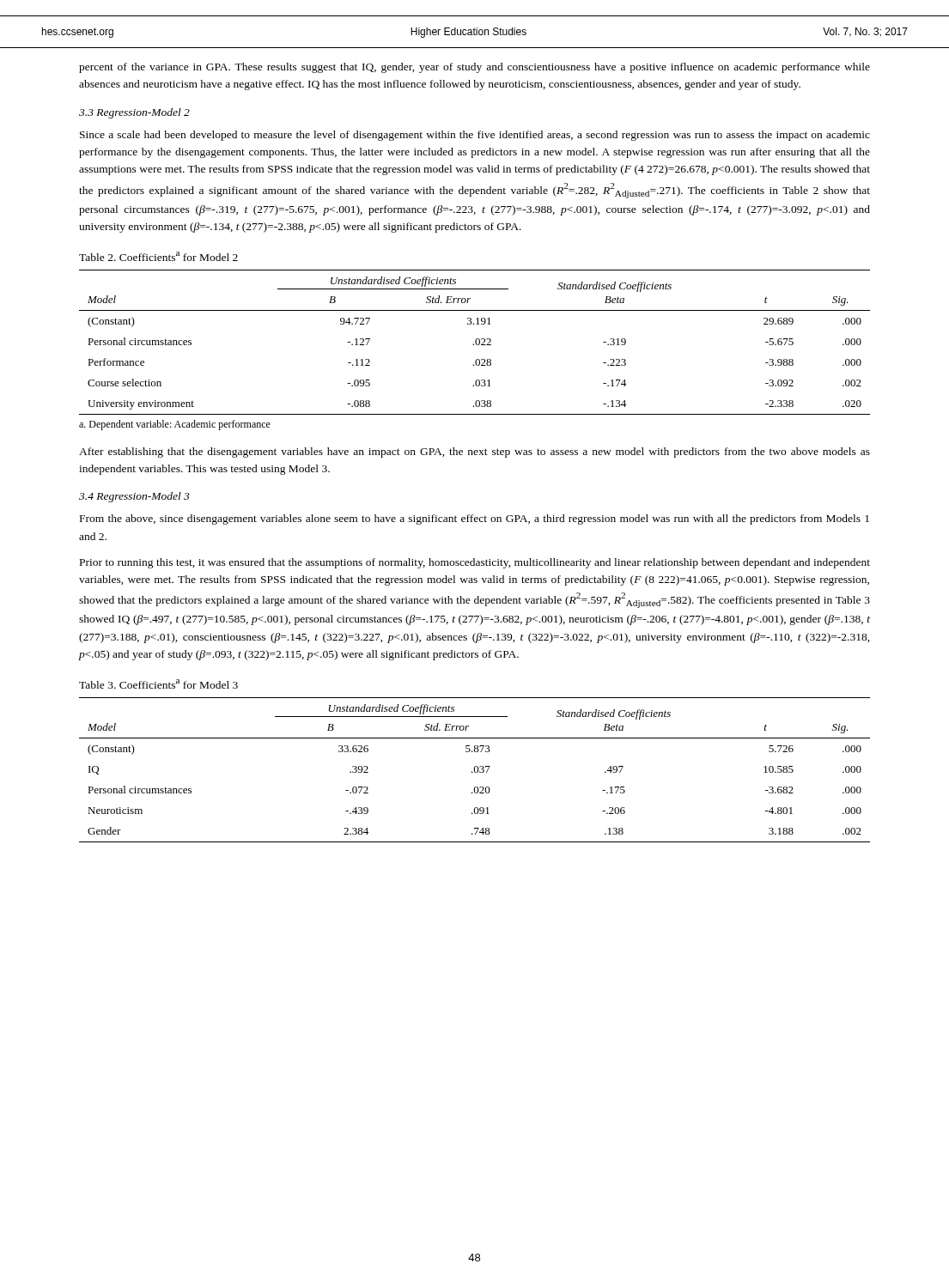Locate the caption that reads "Table 3. Coefficientsa for Model 3"
The image size is (949, 1288).
[159, 683]
